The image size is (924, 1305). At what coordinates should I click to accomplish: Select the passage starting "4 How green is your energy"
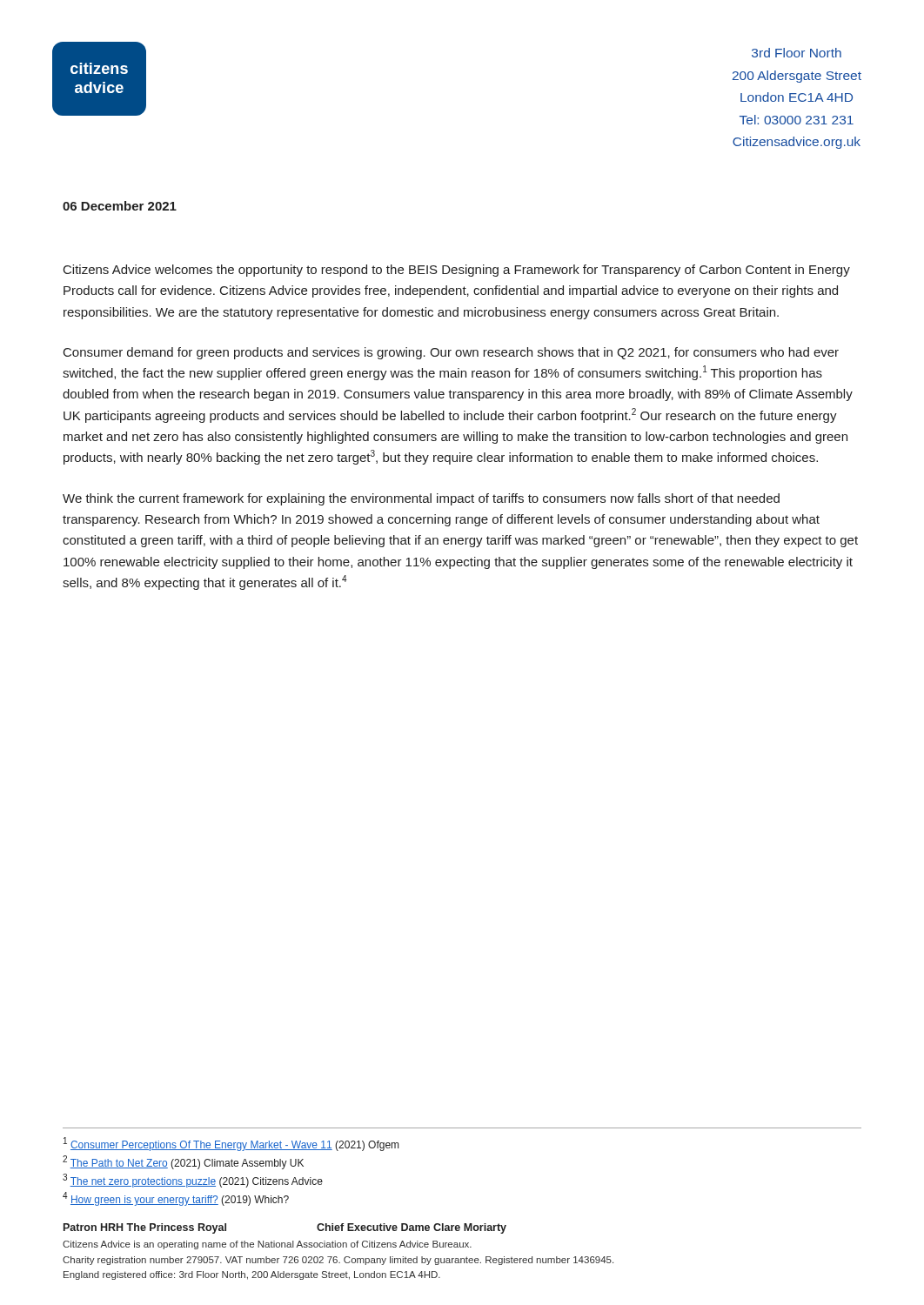click(x=176, y=1198)
